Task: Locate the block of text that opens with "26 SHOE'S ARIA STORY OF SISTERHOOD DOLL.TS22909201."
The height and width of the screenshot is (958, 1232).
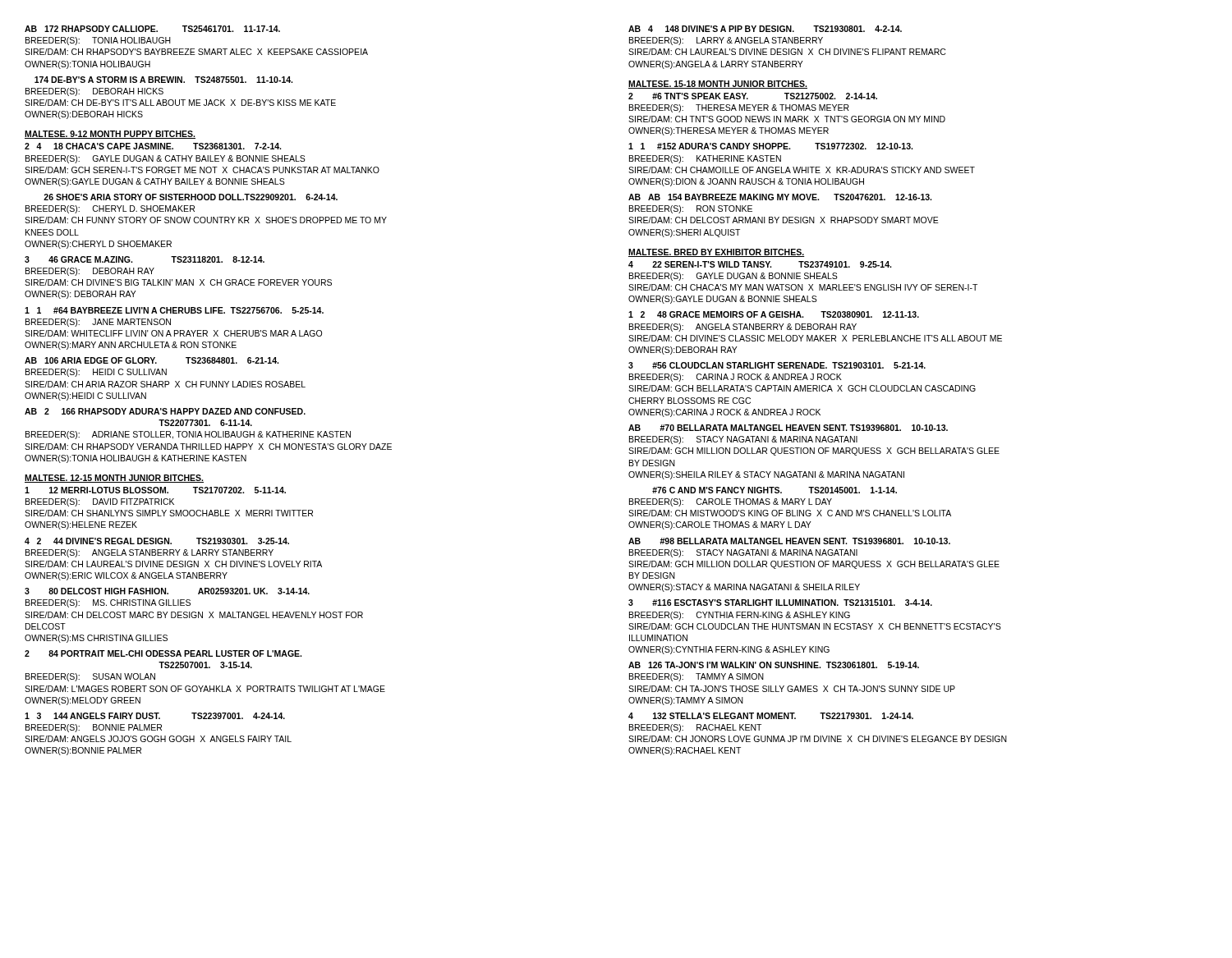Action: [314, 220]
